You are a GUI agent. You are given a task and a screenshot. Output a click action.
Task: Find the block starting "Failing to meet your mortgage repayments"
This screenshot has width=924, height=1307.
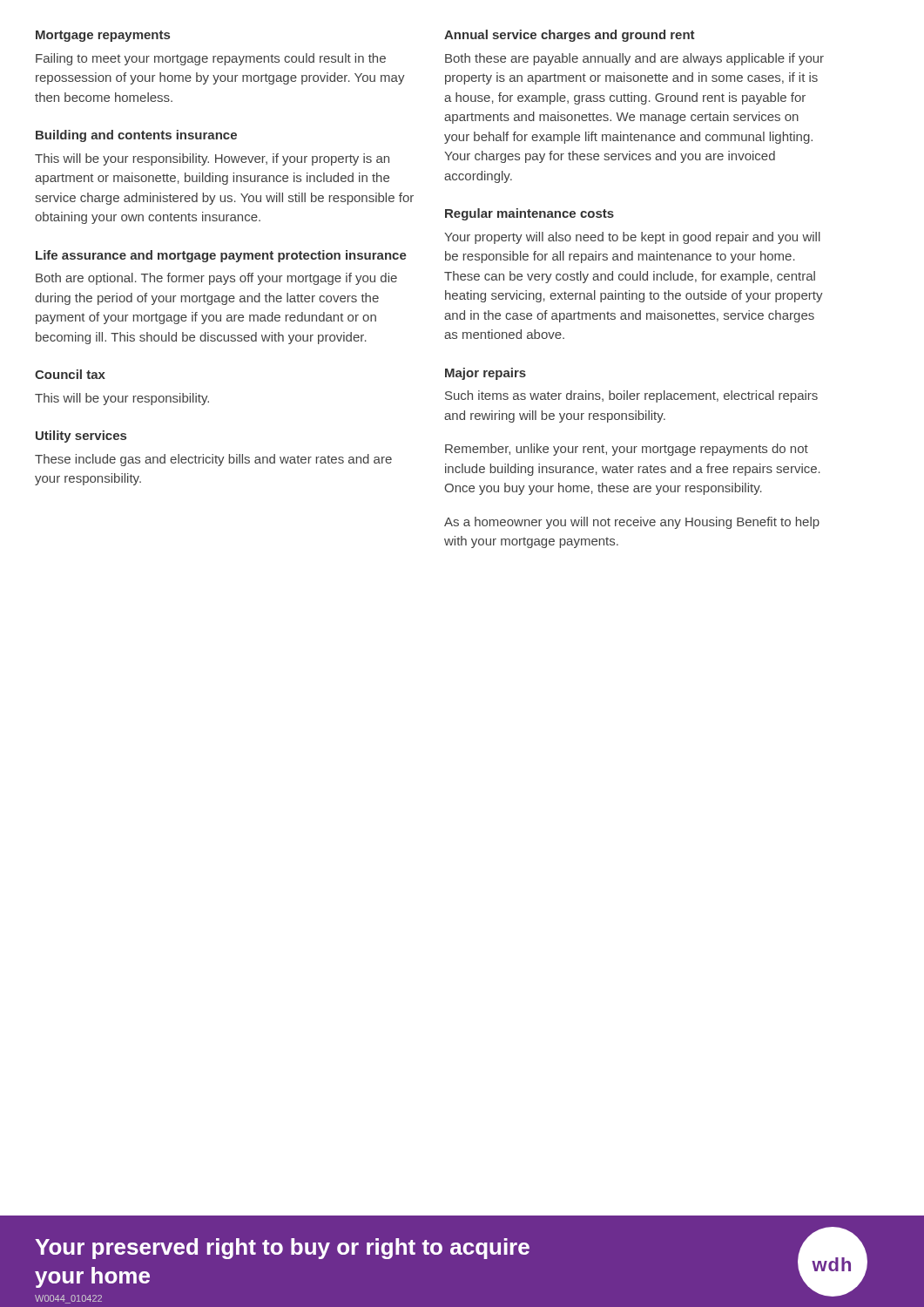point(220,77)
